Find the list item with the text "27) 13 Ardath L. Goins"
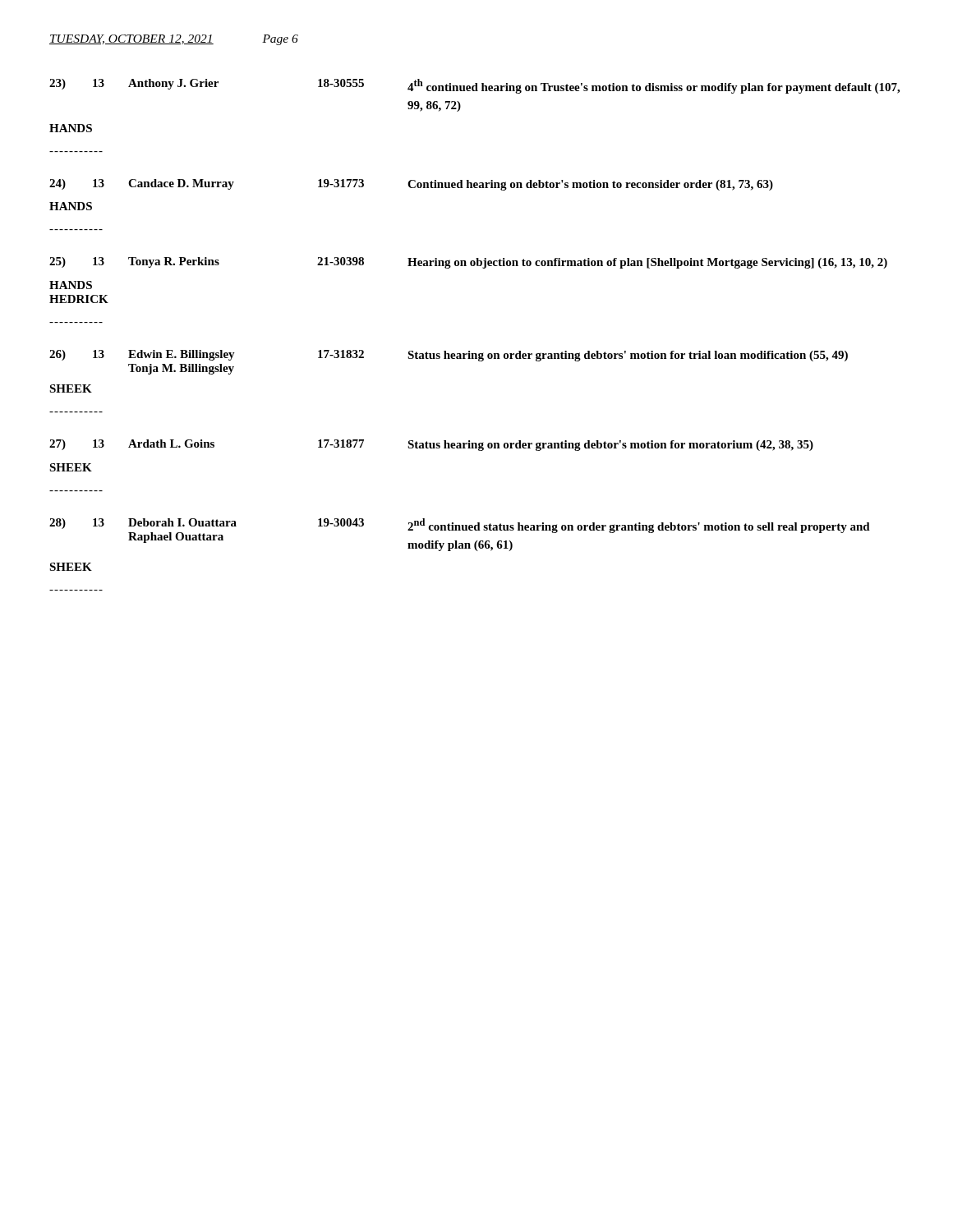 476,445
